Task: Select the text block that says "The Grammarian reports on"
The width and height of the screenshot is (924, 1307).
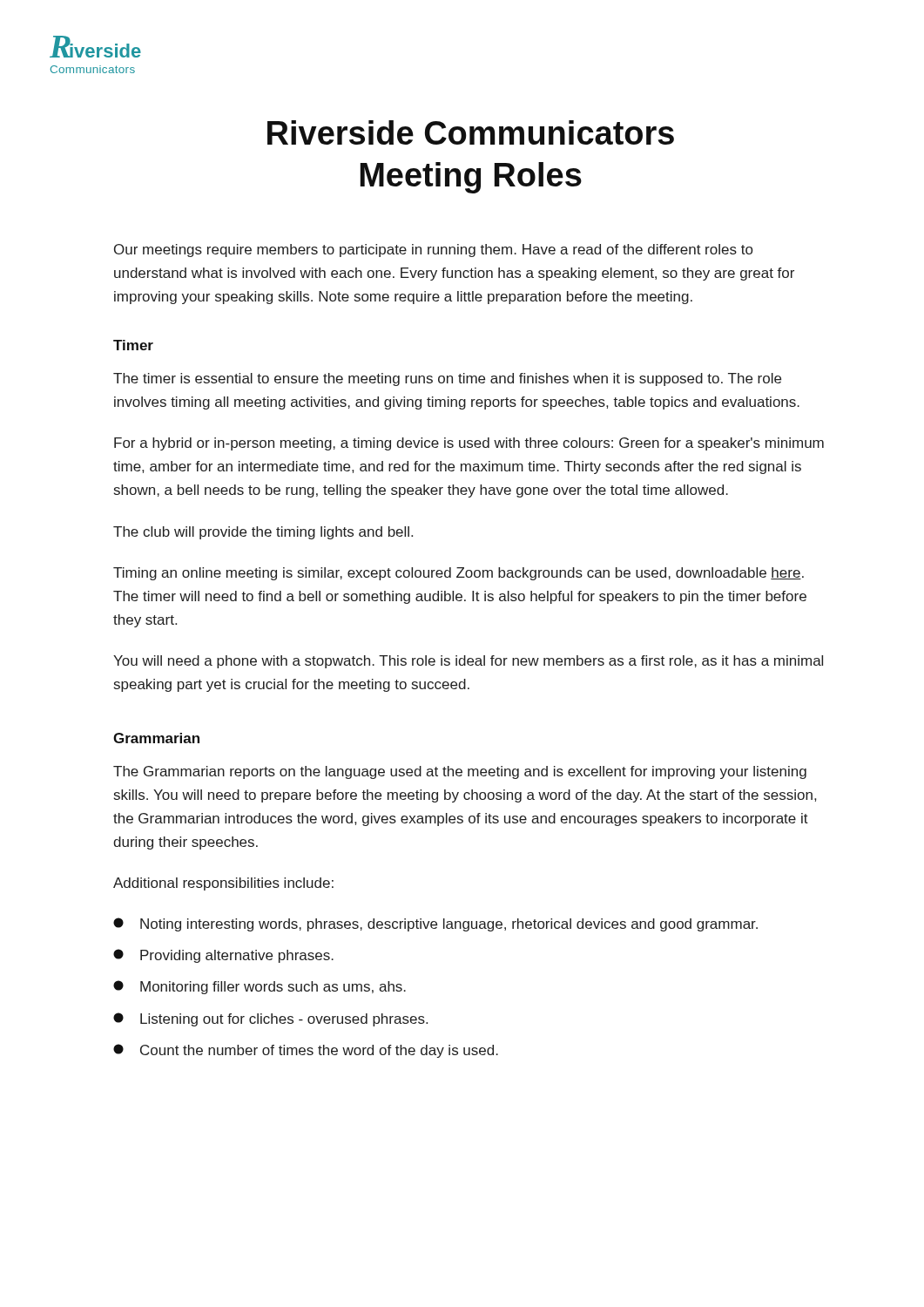Action: click(465, 807)
